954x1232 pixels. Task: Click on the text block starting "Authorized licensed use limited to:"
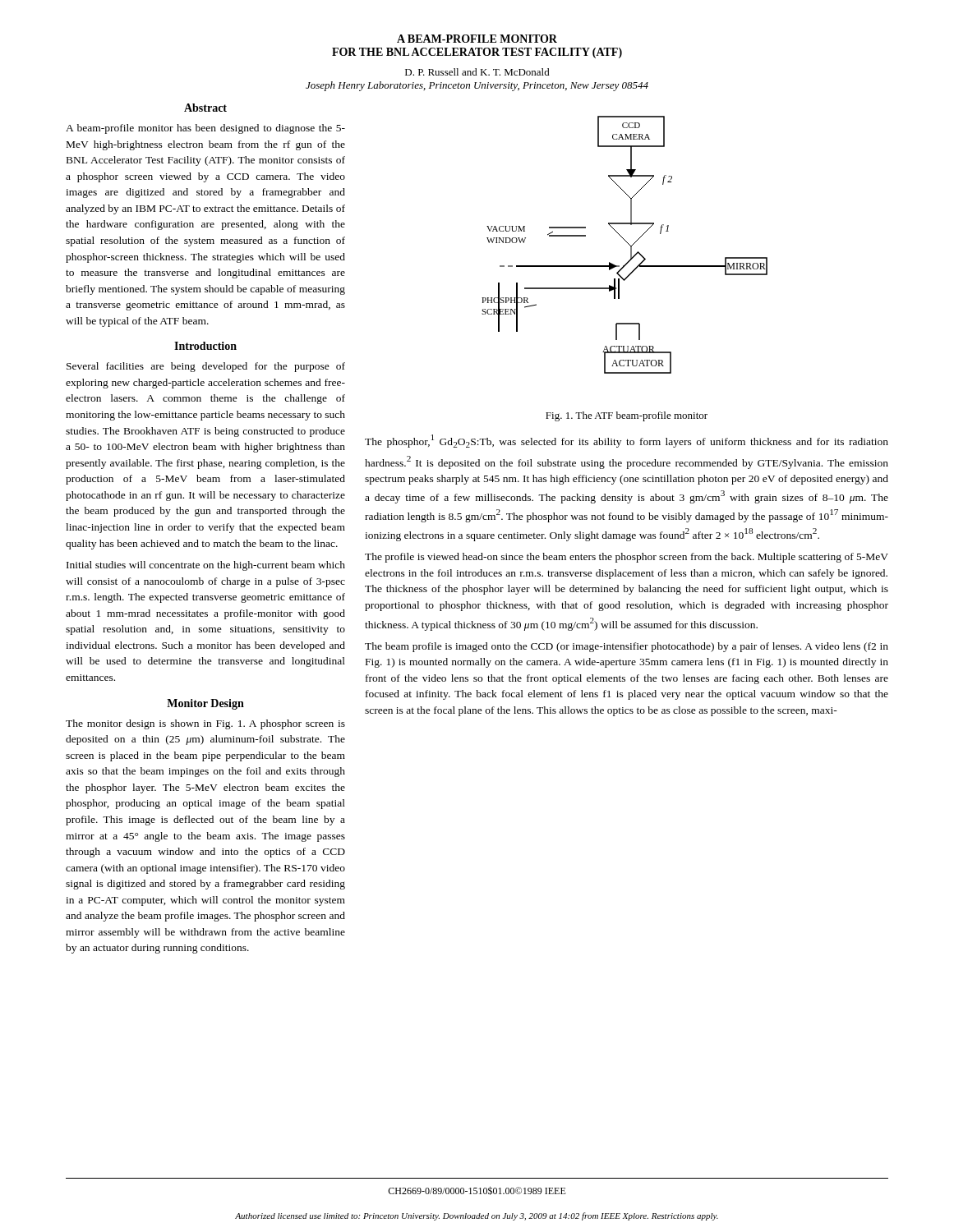click(477, 1216)
